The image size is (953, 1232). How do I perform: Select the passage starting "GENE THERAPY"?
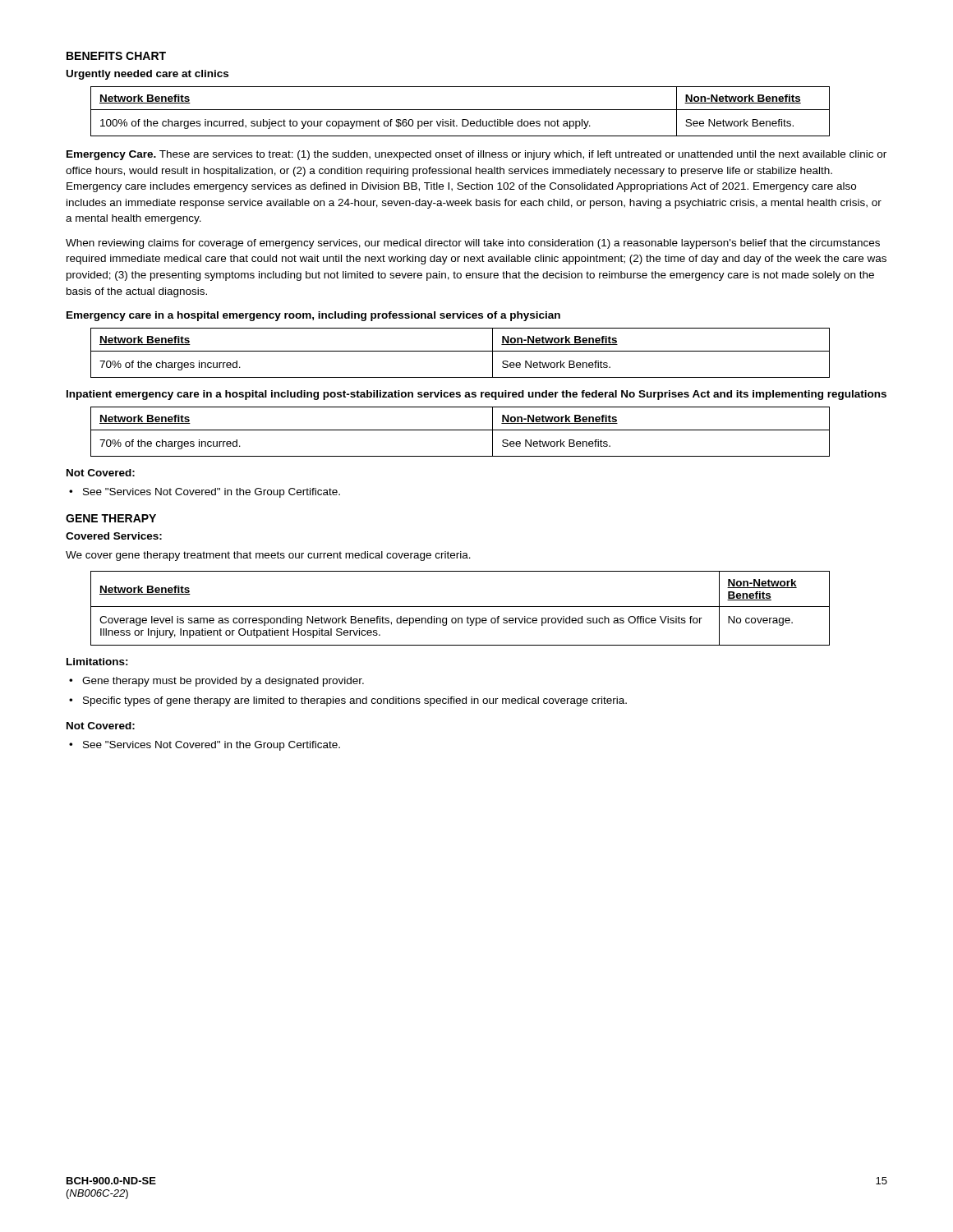point(111,518)
